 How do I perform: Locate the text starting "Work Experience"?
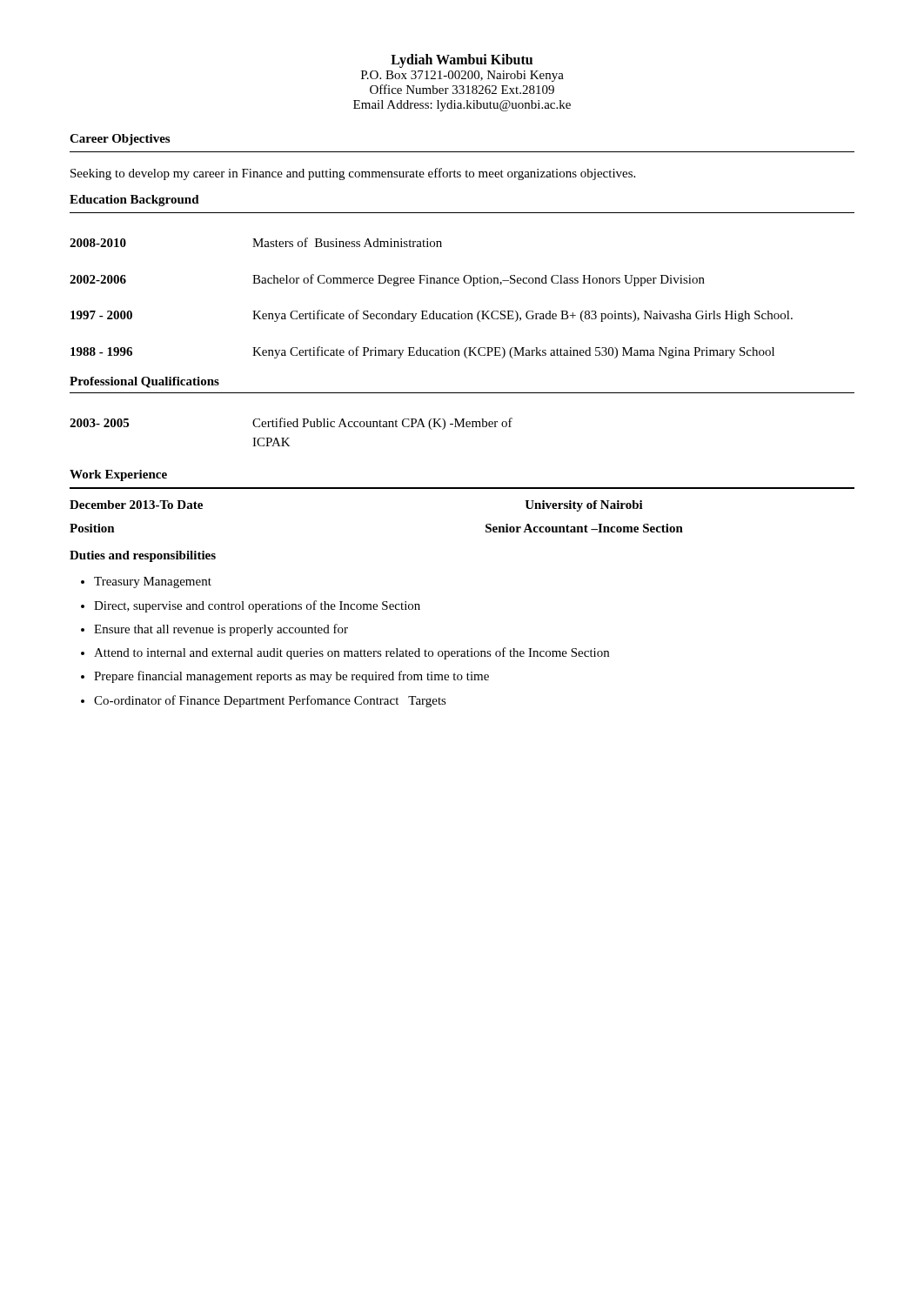[118, 474]
